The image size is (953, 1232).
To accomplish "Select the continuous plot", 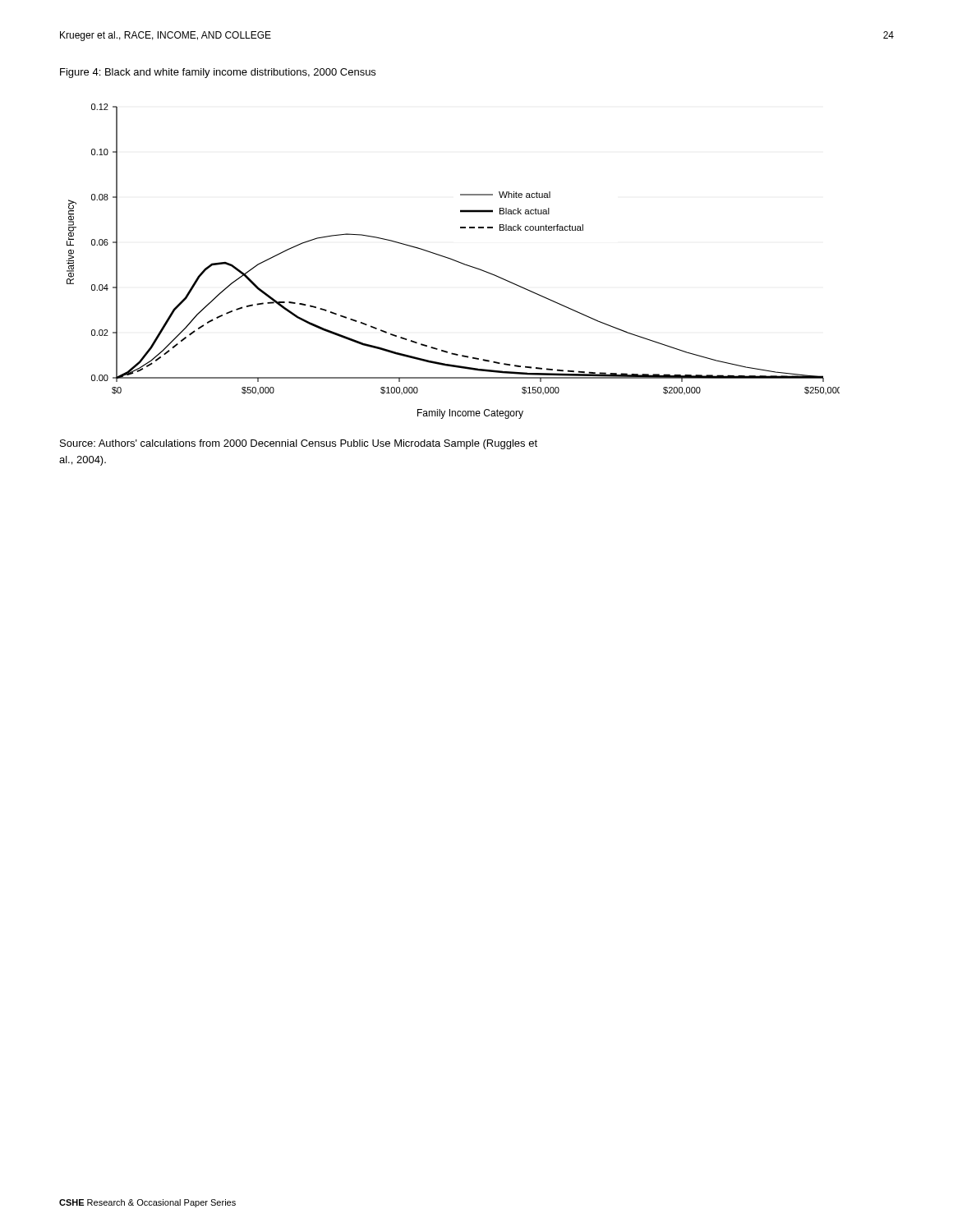I will tap(449, 264).
